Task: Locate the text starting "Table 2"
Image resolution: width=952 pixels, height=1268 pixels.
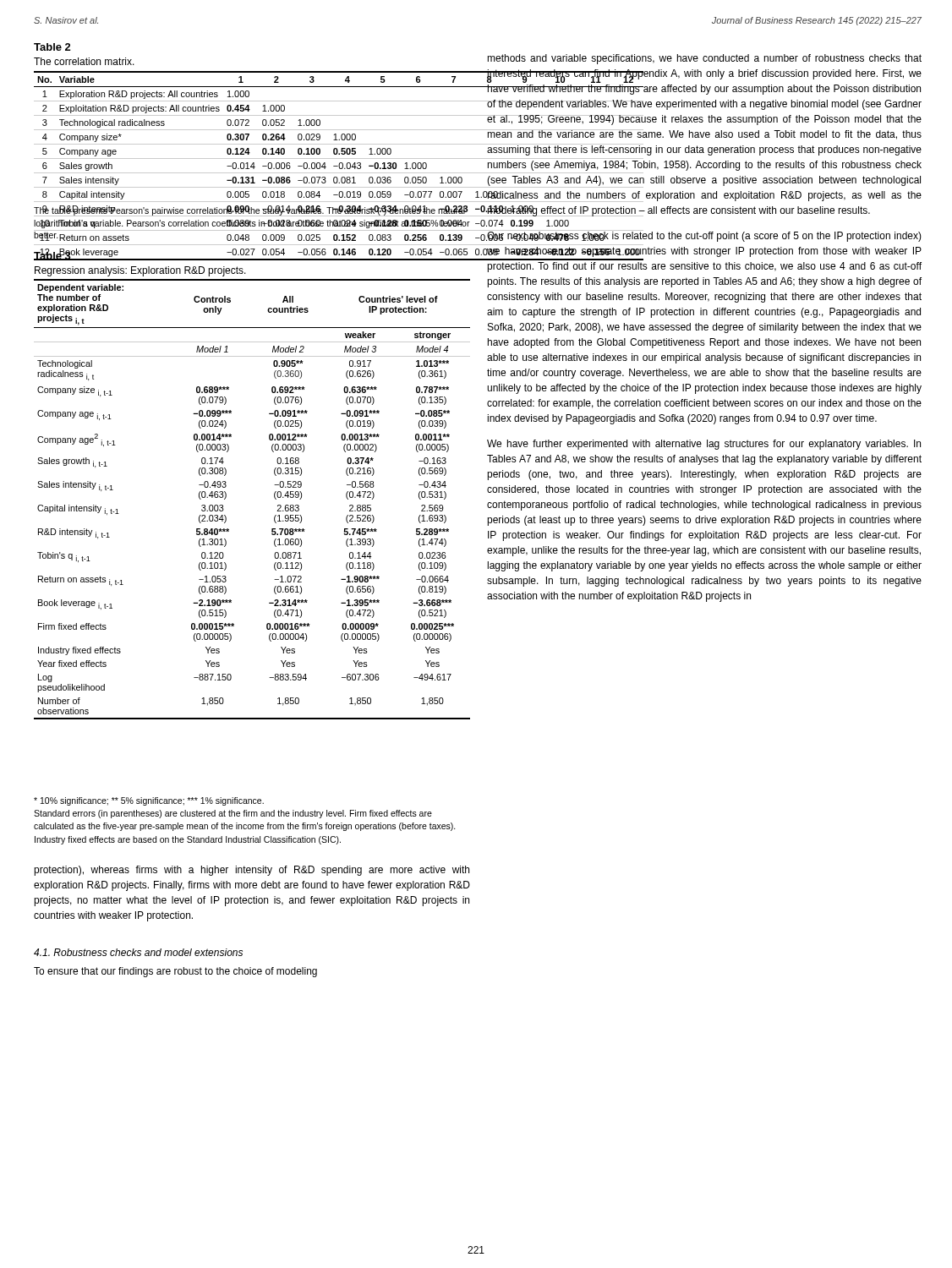Action: (x=52, y=47)
